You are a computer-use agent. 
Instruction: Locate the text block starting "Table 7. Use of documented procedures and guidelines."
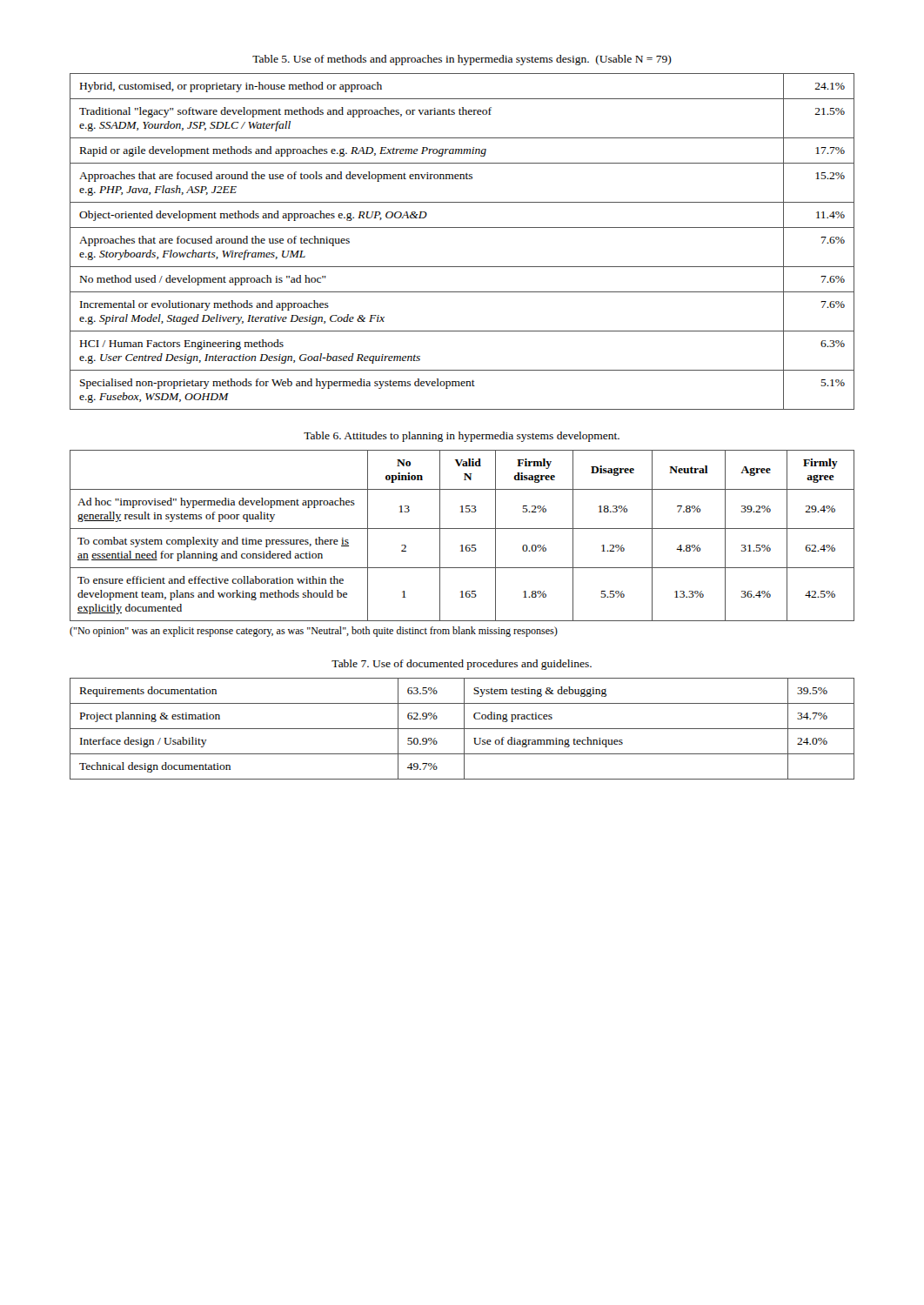pyautogui.click(x=462, y=663)
